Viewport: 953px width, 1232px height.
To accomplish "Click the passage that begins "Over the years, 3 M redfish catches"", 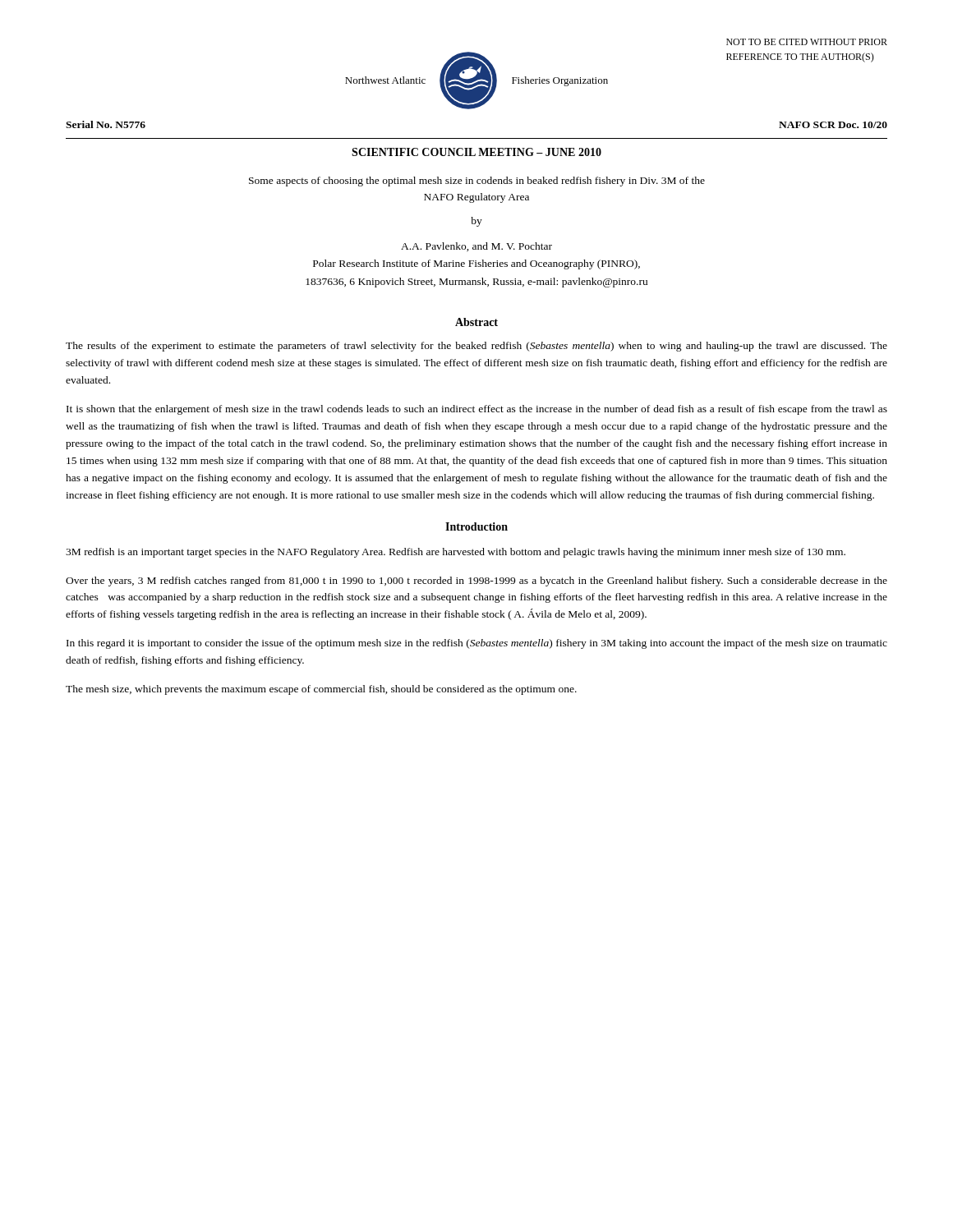I will (476, 597).
